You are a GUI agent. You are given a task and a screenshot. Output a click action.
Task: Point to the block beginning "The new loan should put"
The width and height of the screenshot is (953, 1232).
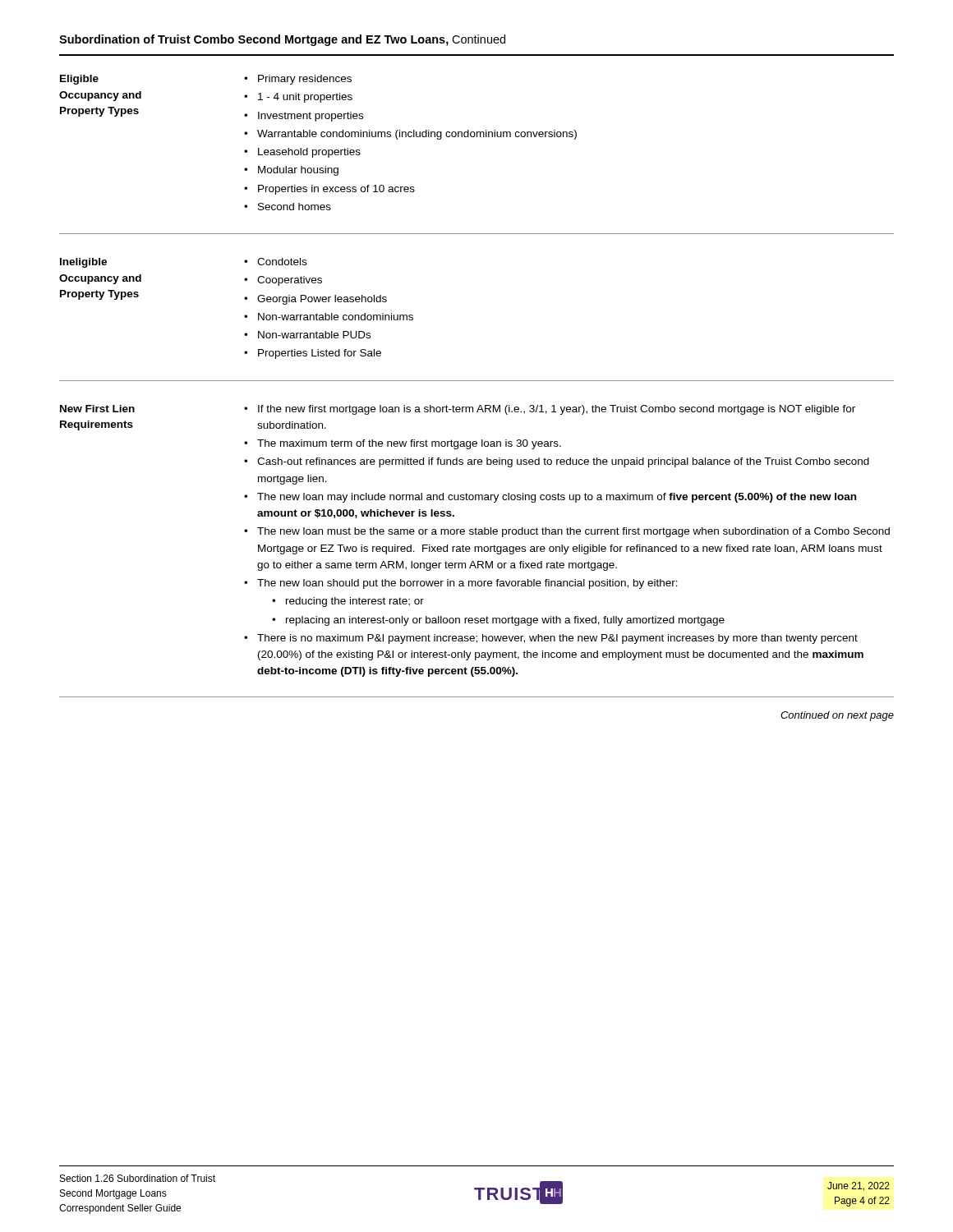(467, 584)
